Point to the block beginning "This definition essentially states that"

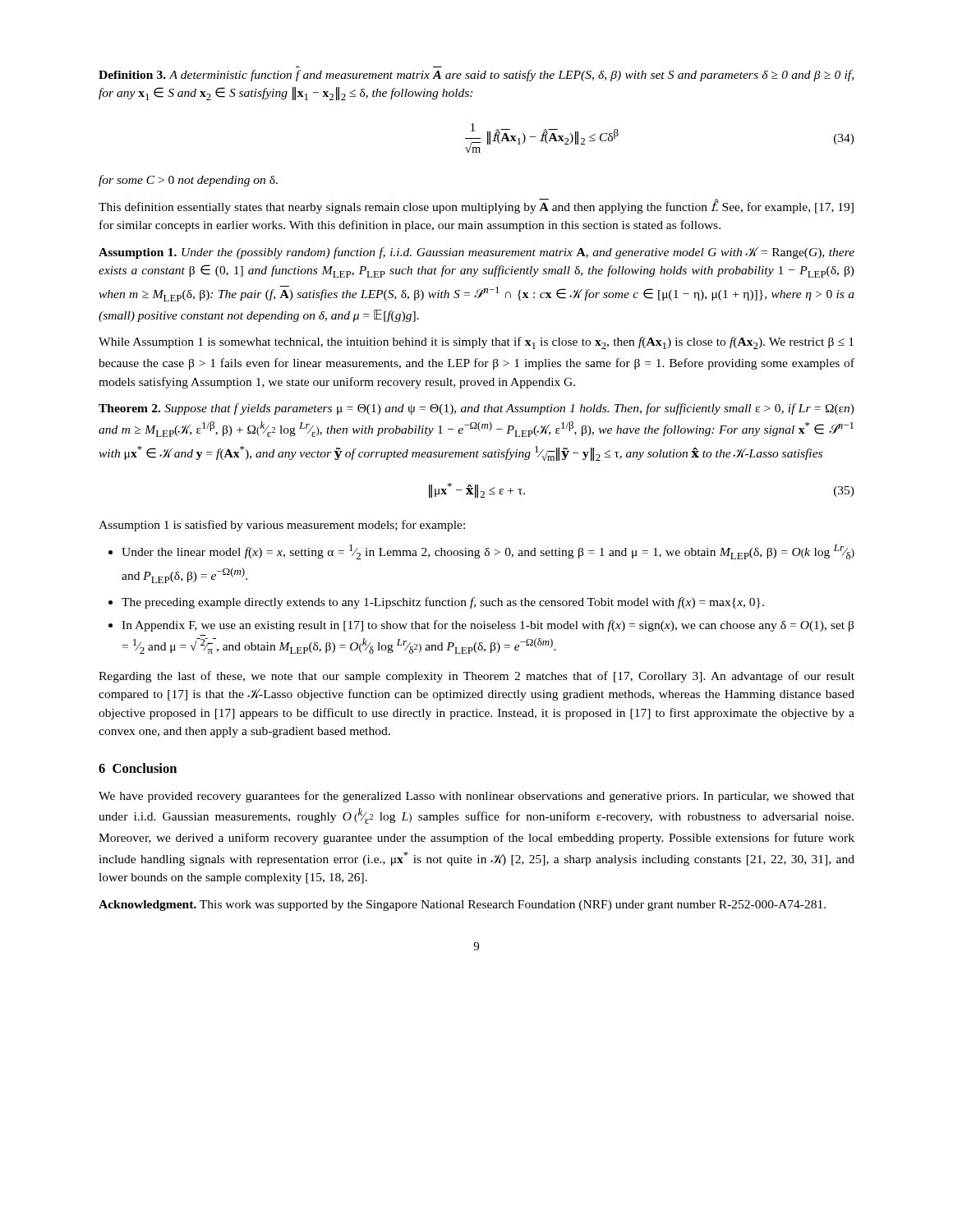(x=476, y=216)
